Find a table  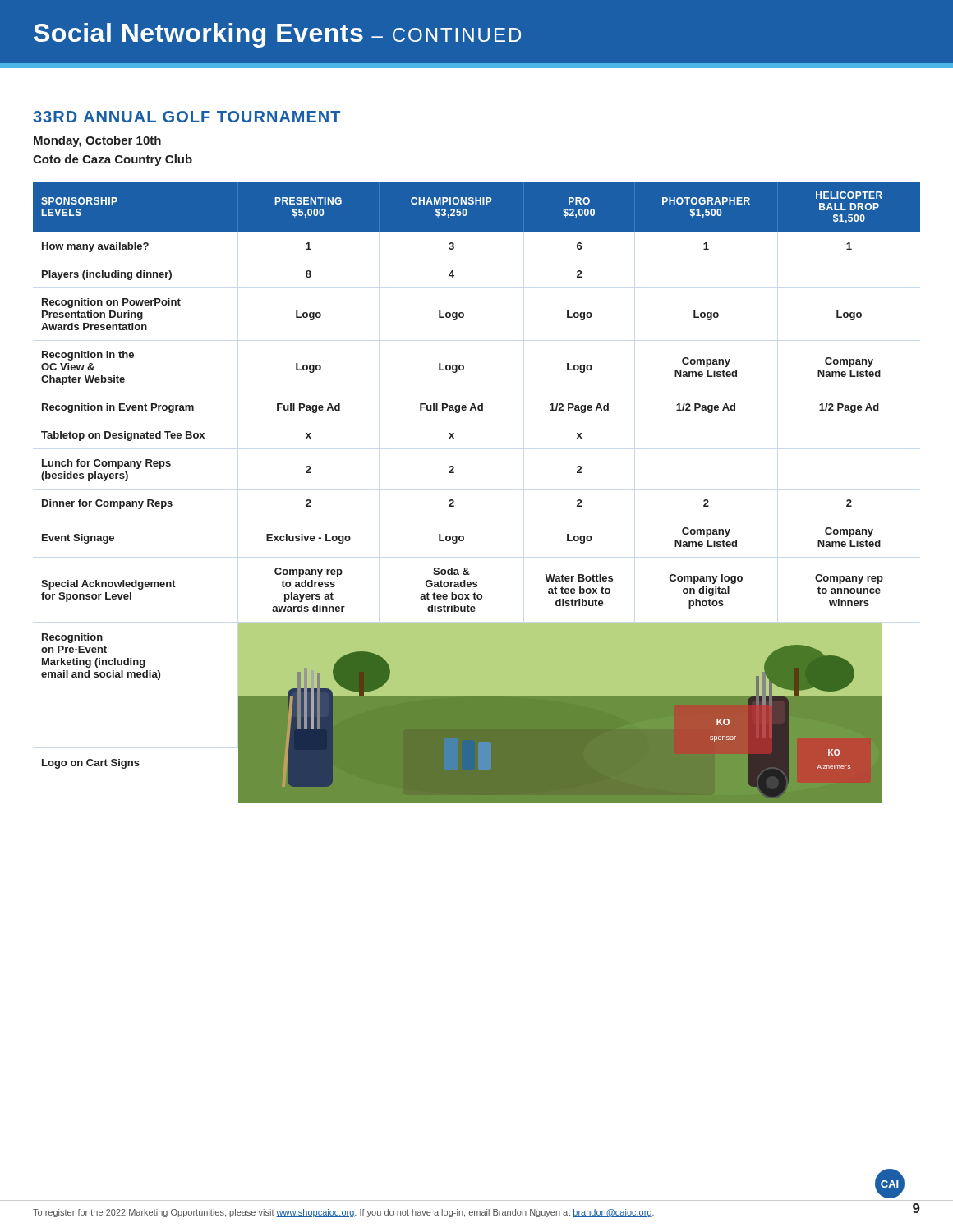[x=476, y=492]
